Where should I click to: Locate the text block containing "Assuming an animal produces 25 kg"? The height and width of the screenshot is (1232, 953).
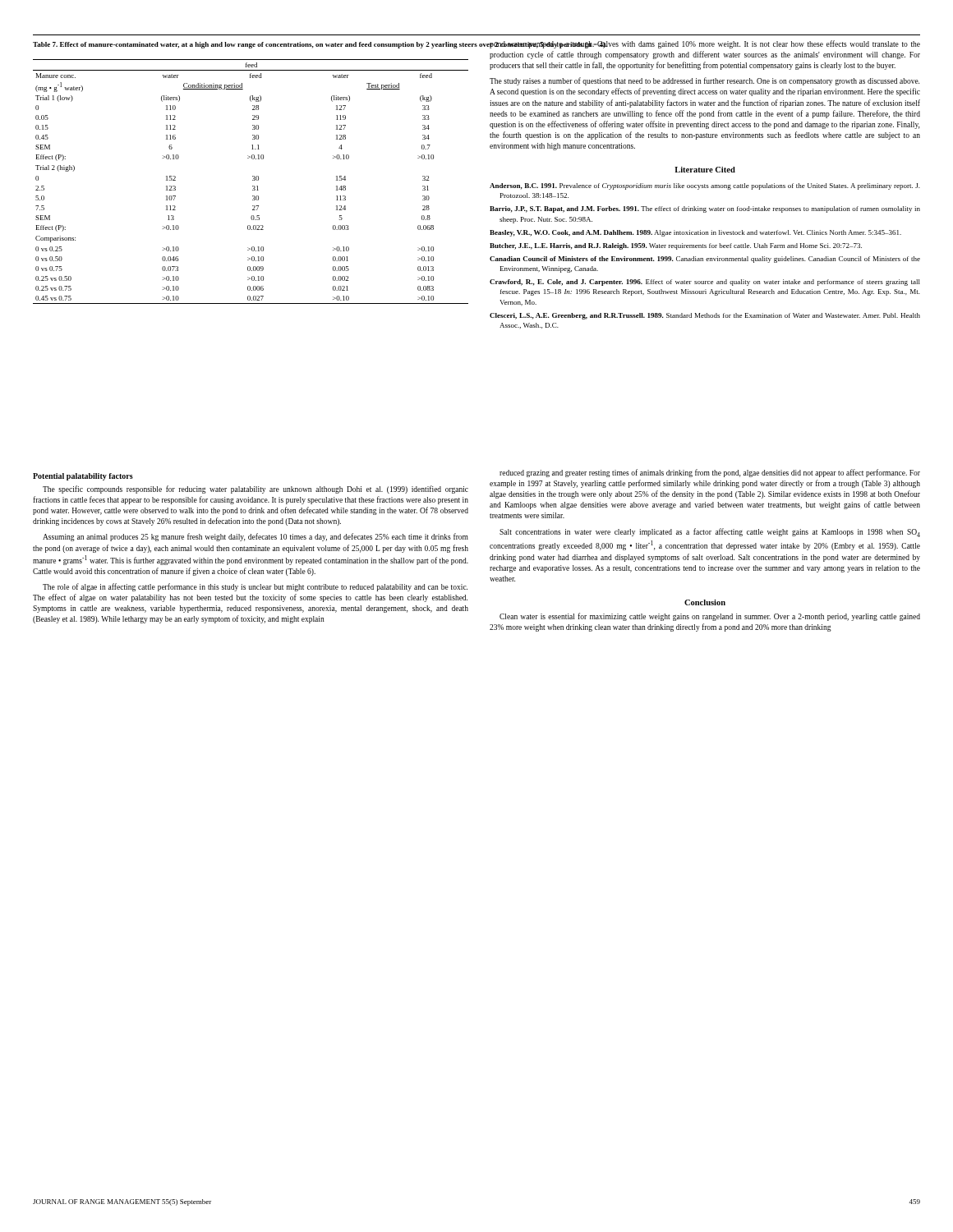251,555
